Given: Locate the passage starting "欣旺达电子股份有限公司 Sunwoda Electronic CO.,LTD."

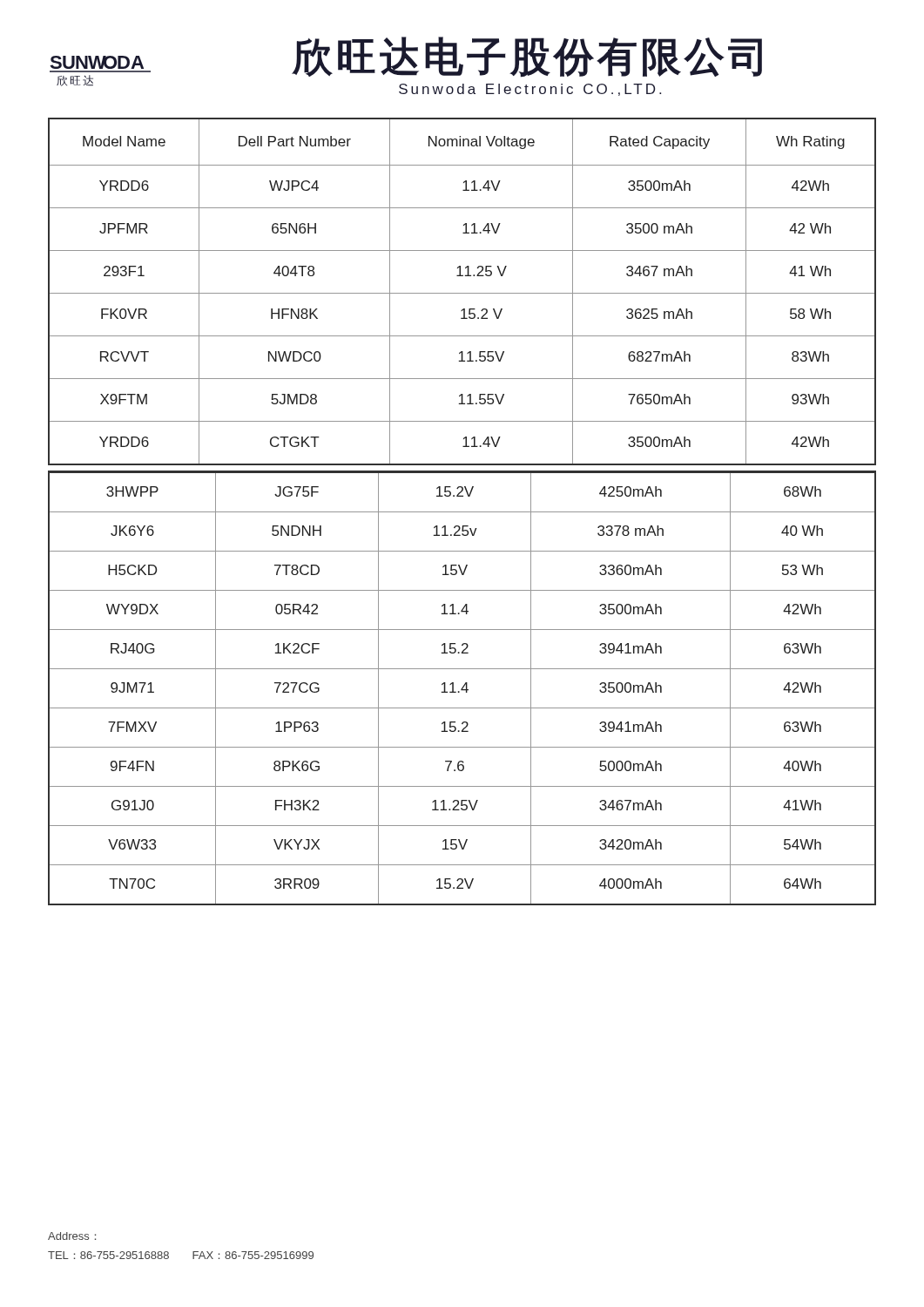Looking at the screenshot, I should click(532, 67).
